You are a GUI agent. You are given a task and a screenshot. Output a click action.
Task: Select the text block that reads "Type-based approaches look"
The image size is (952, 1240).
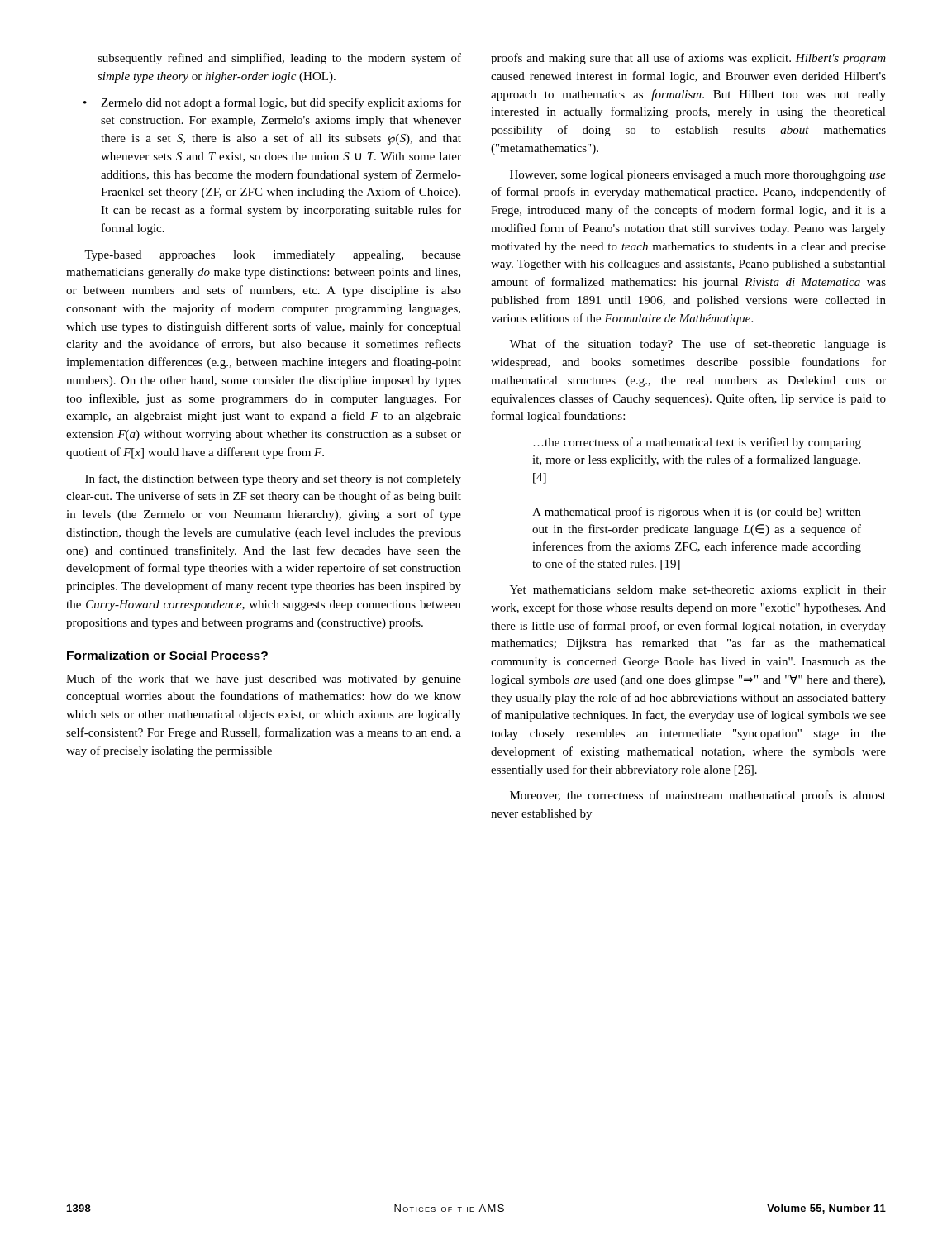coord(264,353)
